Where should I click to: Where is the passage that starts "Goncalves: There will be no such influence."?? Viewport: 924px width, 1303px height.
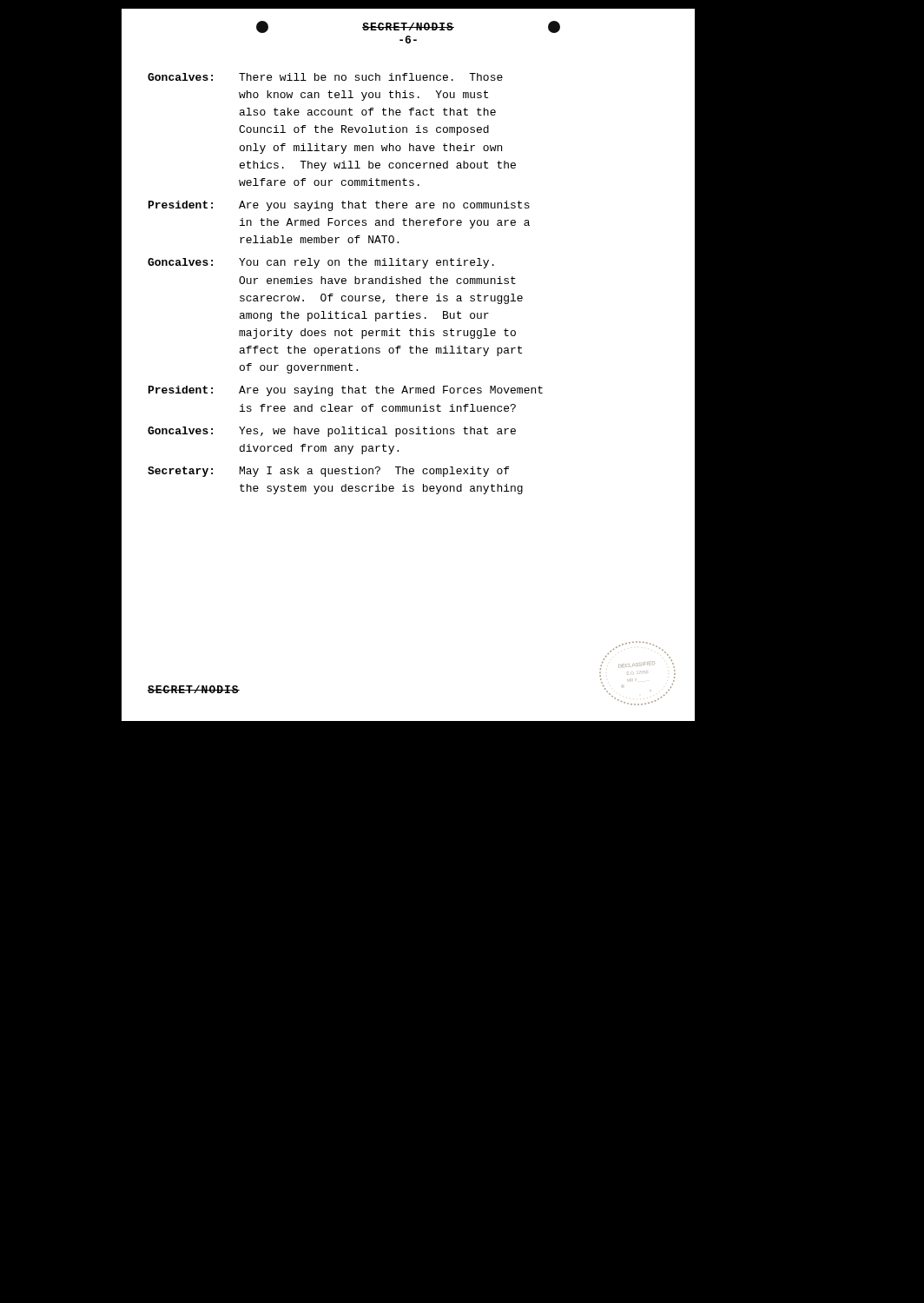[332, 131]
